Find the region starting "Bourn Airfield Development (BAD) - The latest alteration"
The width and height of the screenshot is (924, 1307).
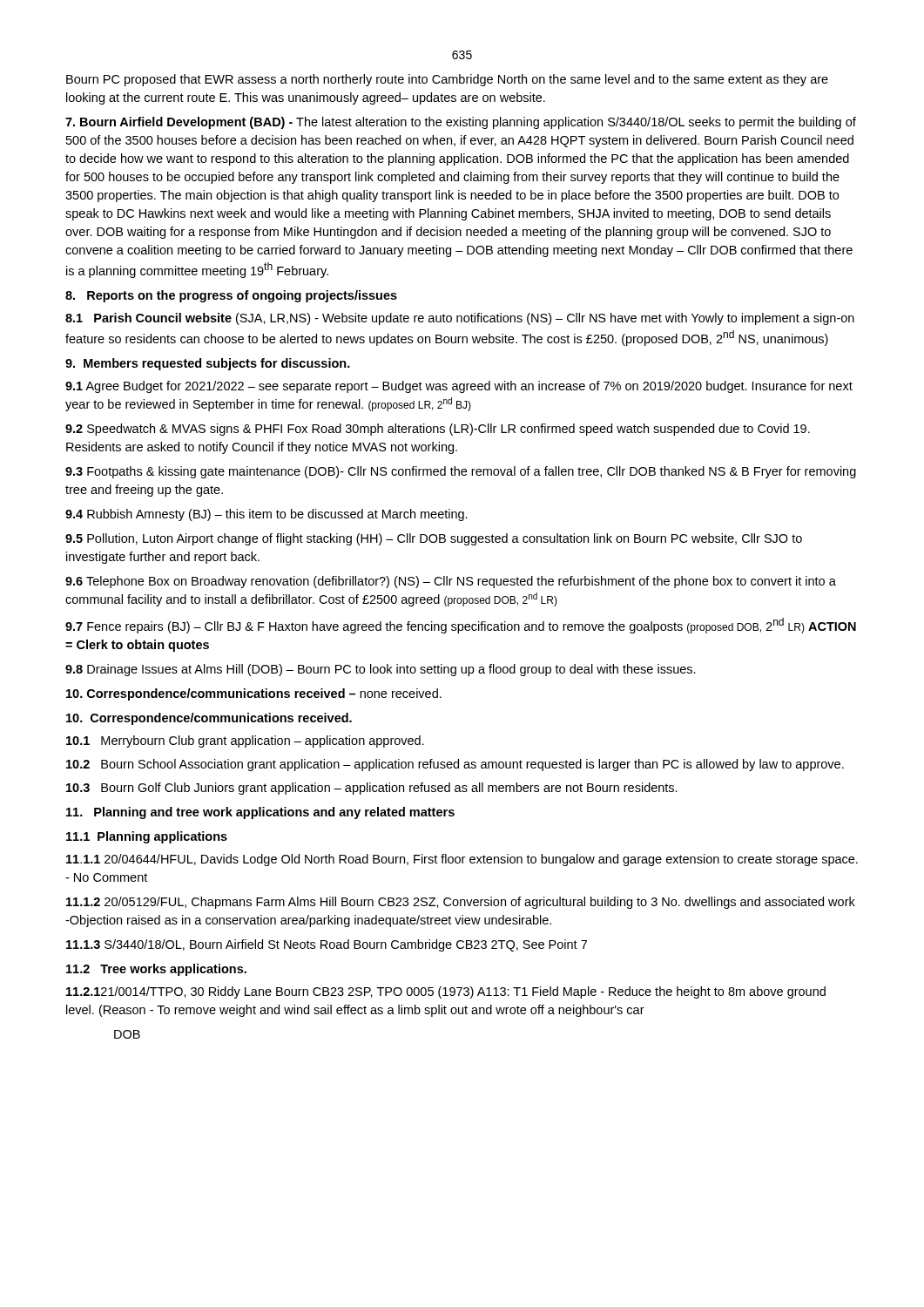[461, 197]
